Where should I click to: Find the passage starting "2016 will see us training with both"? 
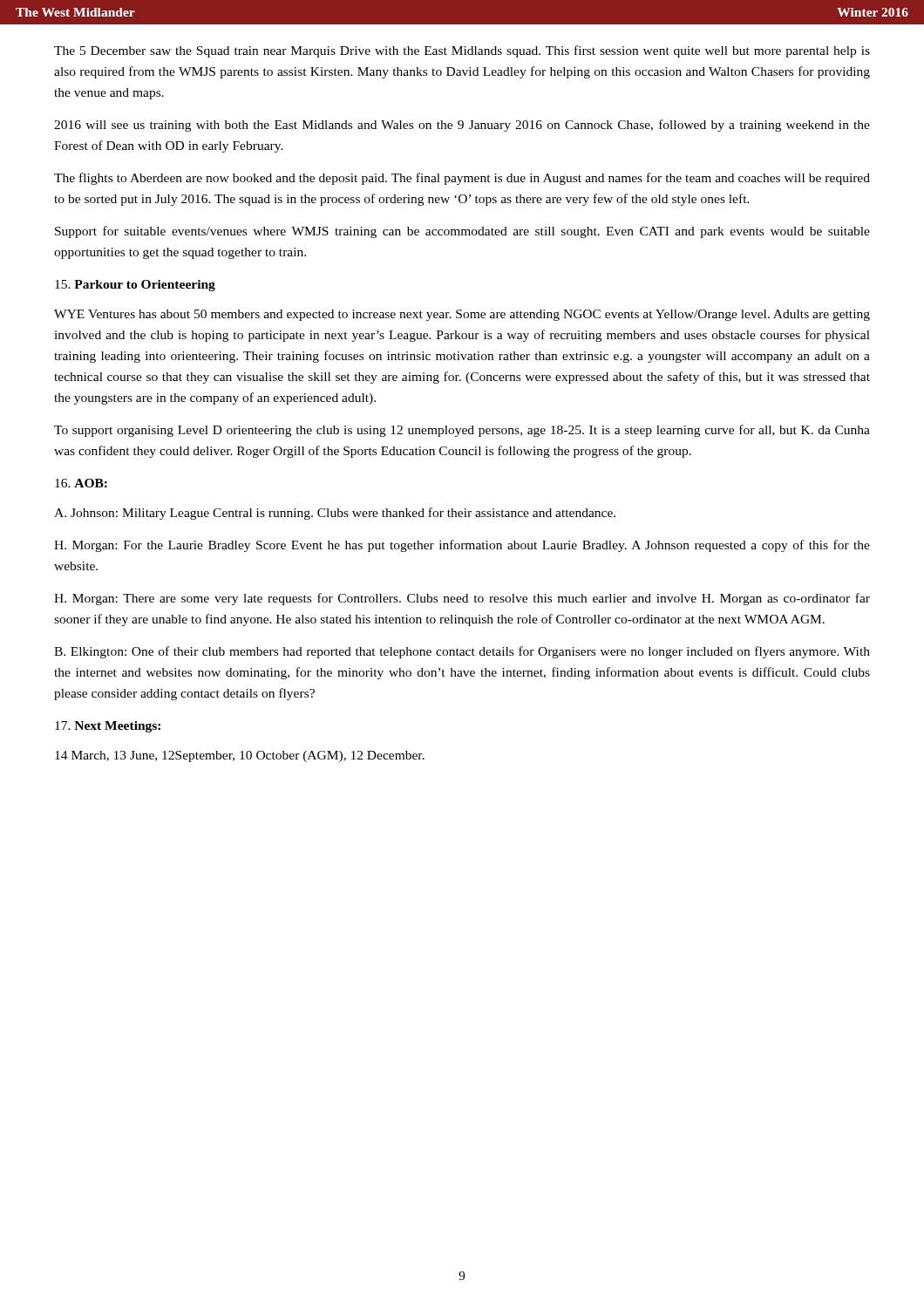coord(462,135)
